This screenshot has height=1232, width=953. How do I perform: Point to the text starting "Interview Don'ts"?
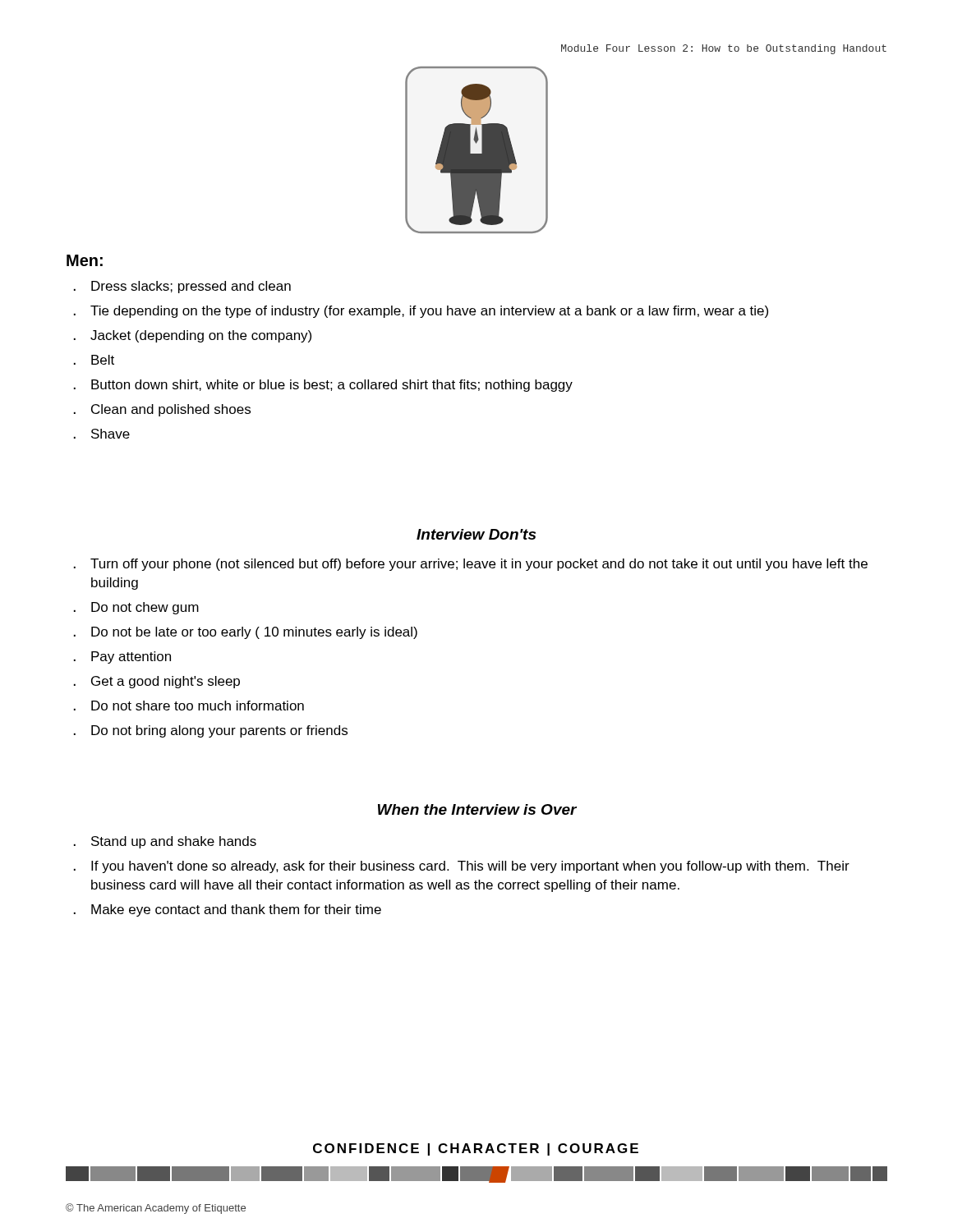point(476,534)
